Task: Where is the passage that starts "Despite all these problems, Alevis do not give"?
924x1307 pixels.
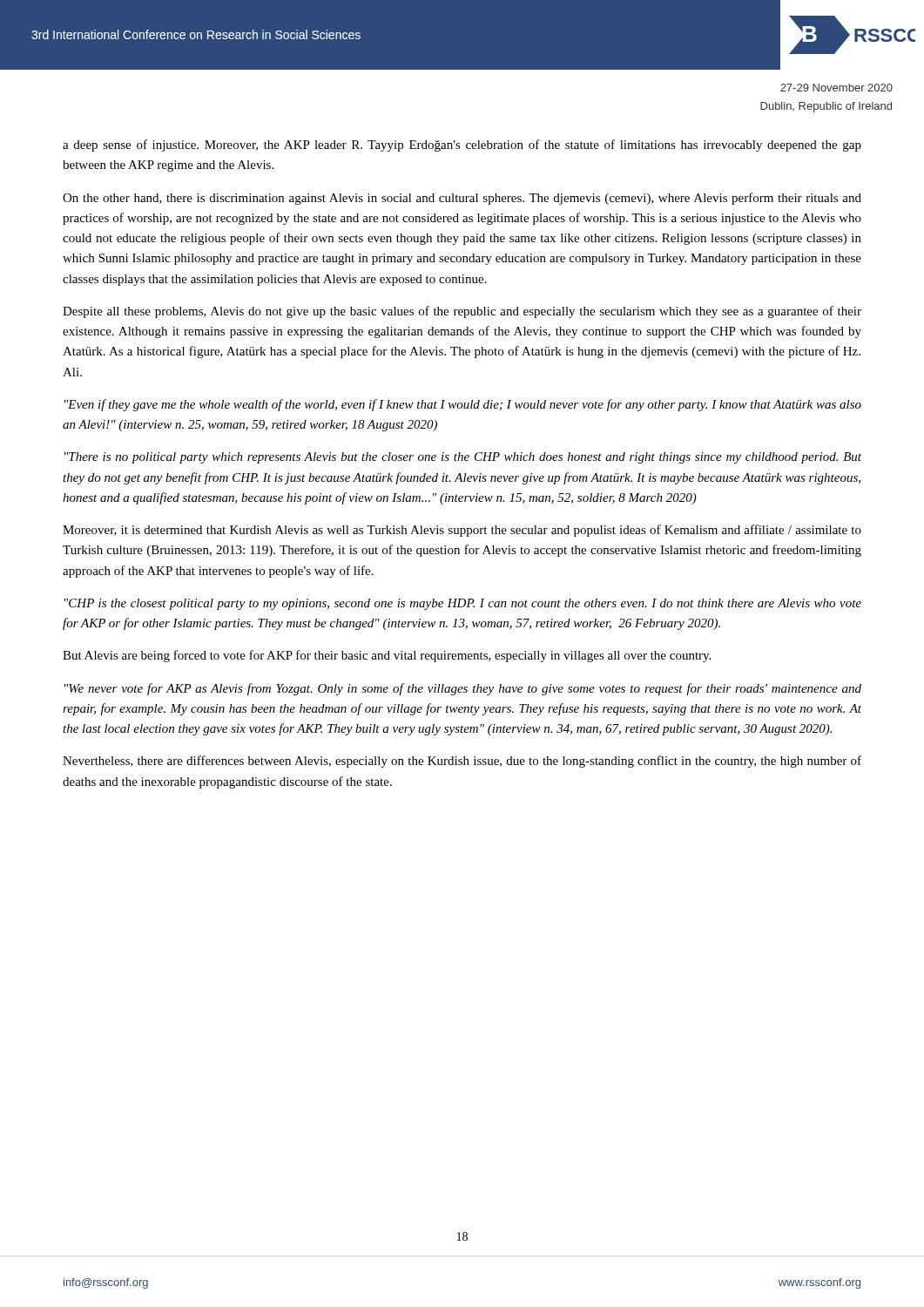Action: pos(462,341)
